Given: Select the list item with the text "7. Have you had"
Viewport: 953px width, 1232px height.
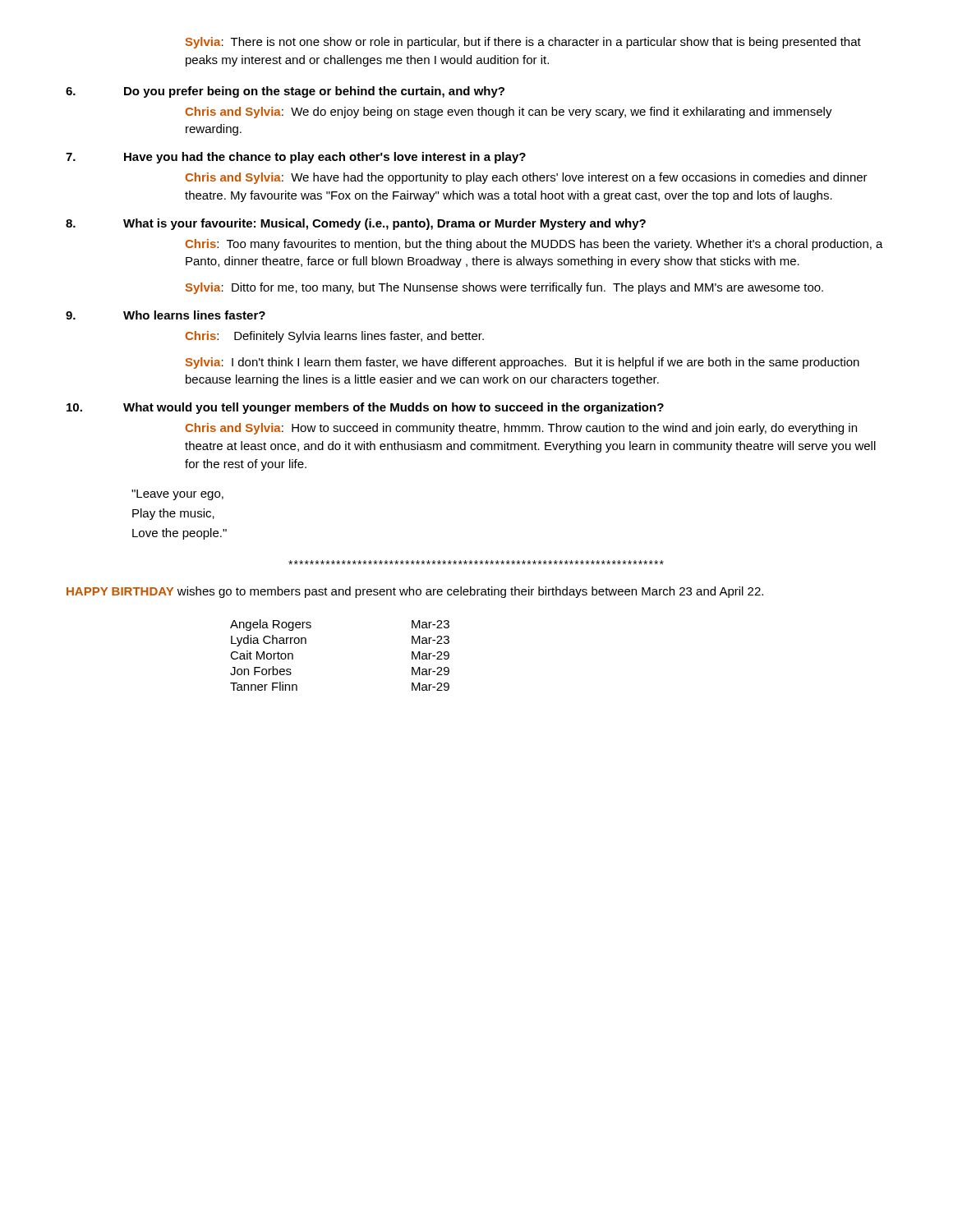Looking at the screenshot, I should click(x=476, y=156).
